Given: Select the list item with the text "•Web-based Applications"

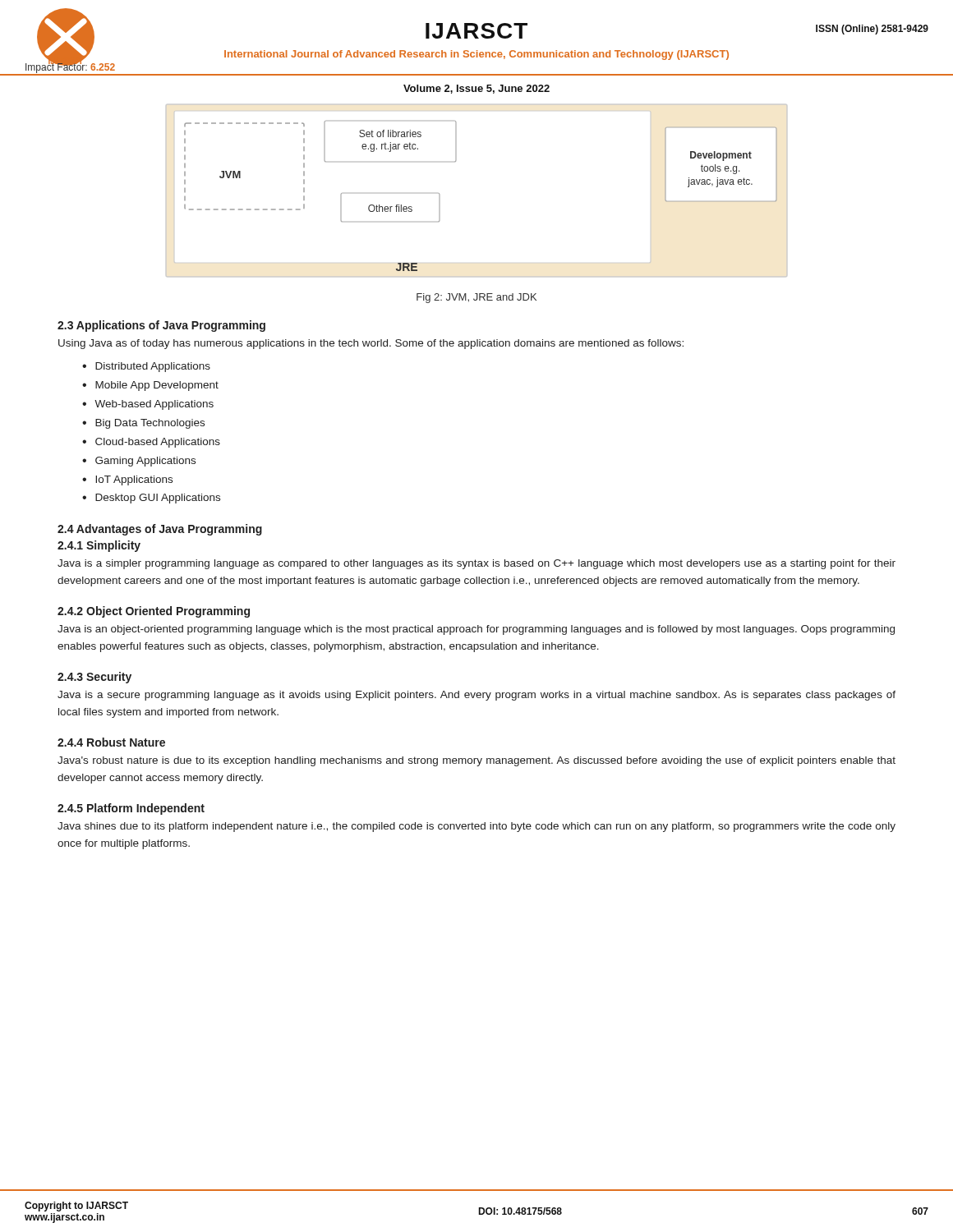Looking at the screenshot, I should [x=148, y=404].
